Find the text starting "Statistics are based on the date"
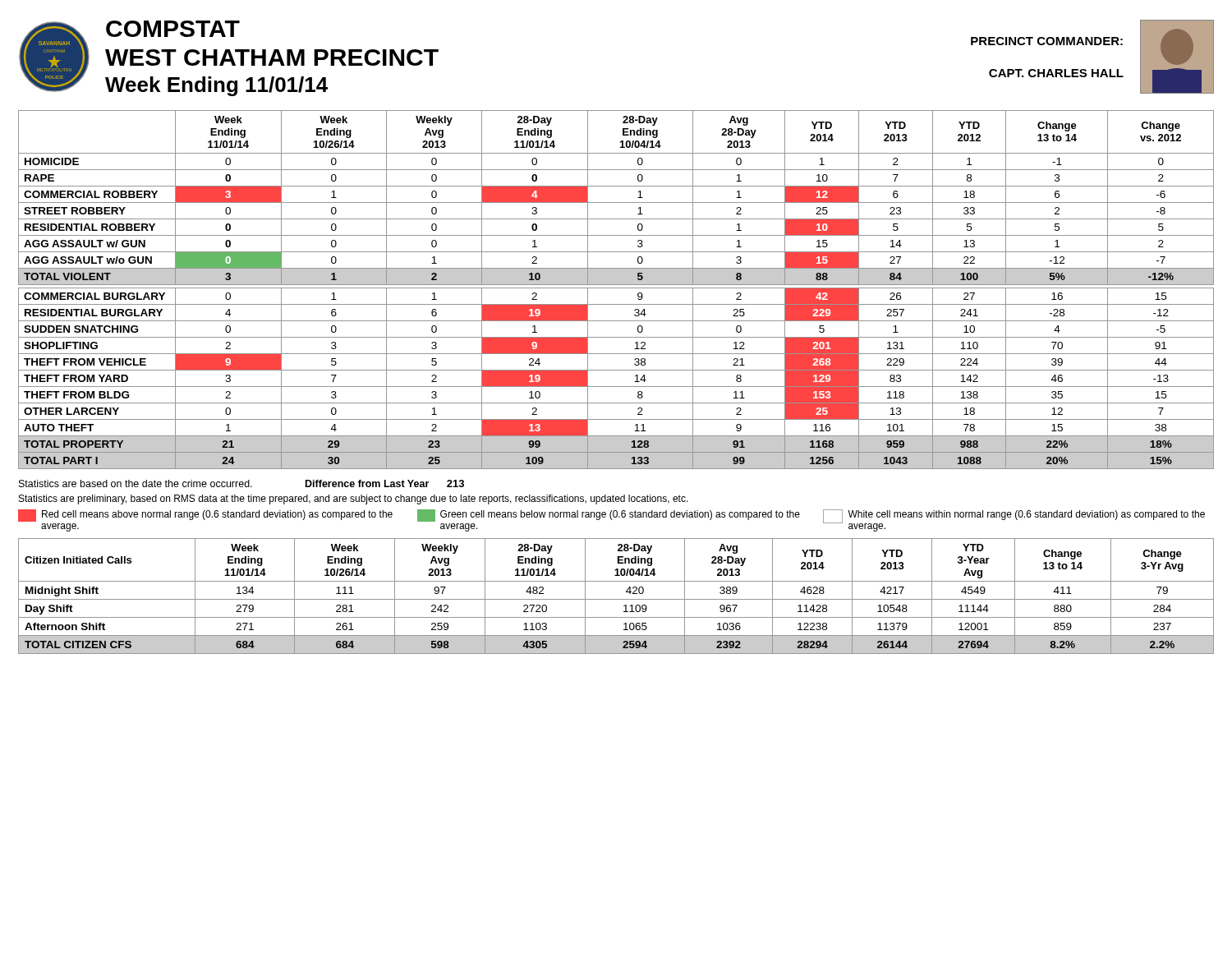The height and width of the screenshot is (953, 1232). tap(241, 483)
